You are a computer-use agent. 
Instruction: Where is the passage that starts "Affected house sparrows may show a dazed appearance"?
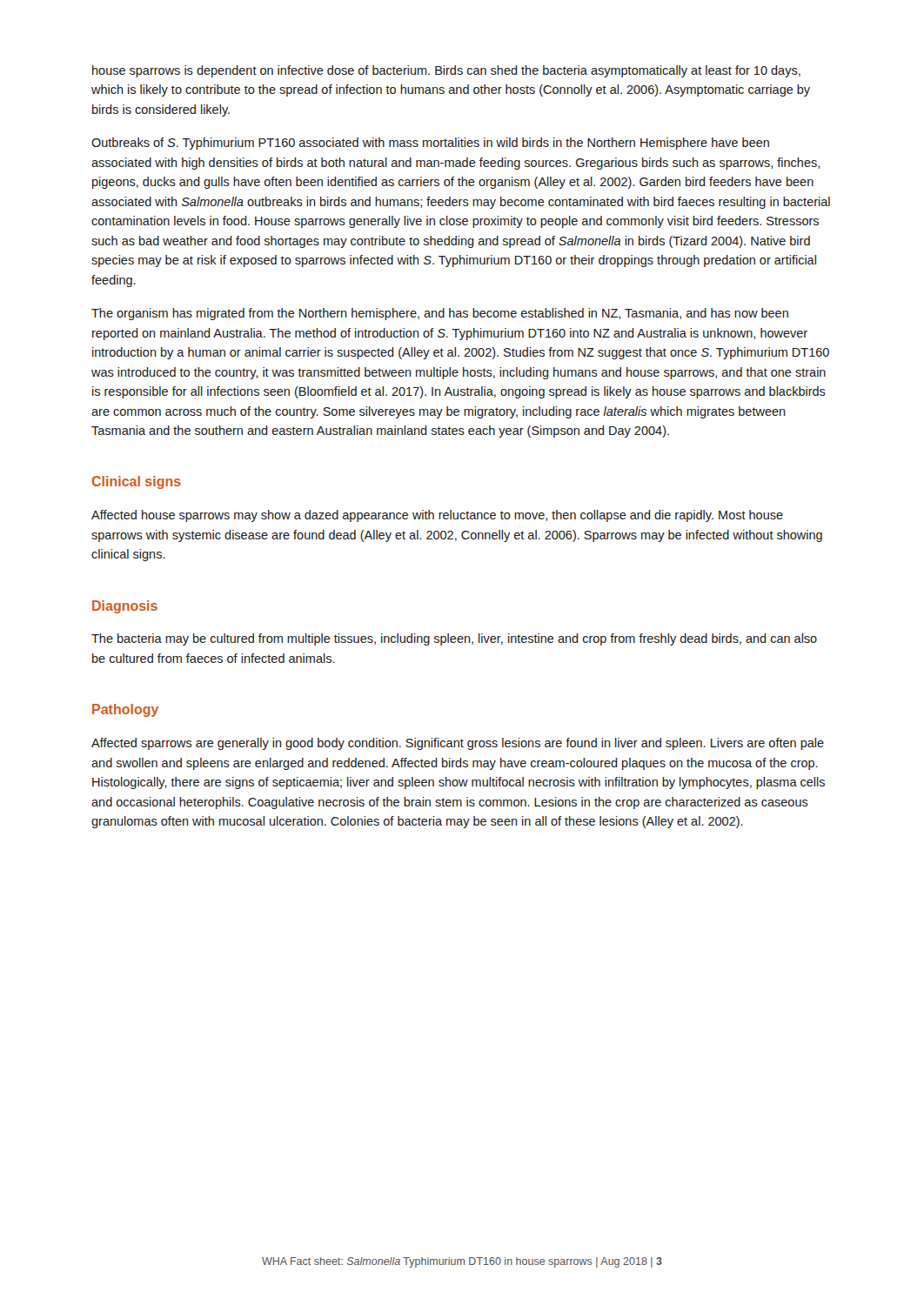(457, 535)
